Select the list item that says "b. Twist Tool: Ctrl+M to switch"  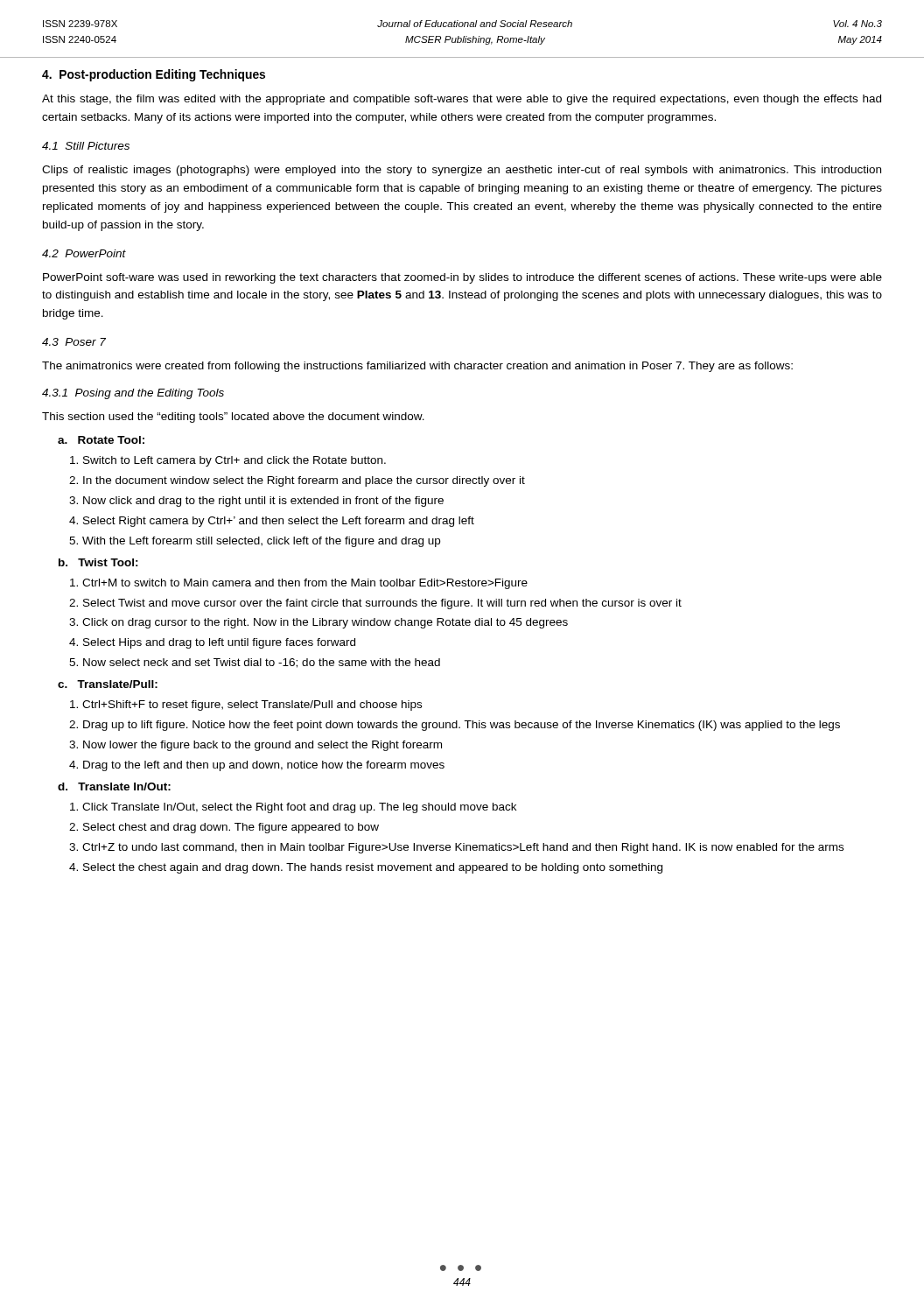(x=470, y=614)
